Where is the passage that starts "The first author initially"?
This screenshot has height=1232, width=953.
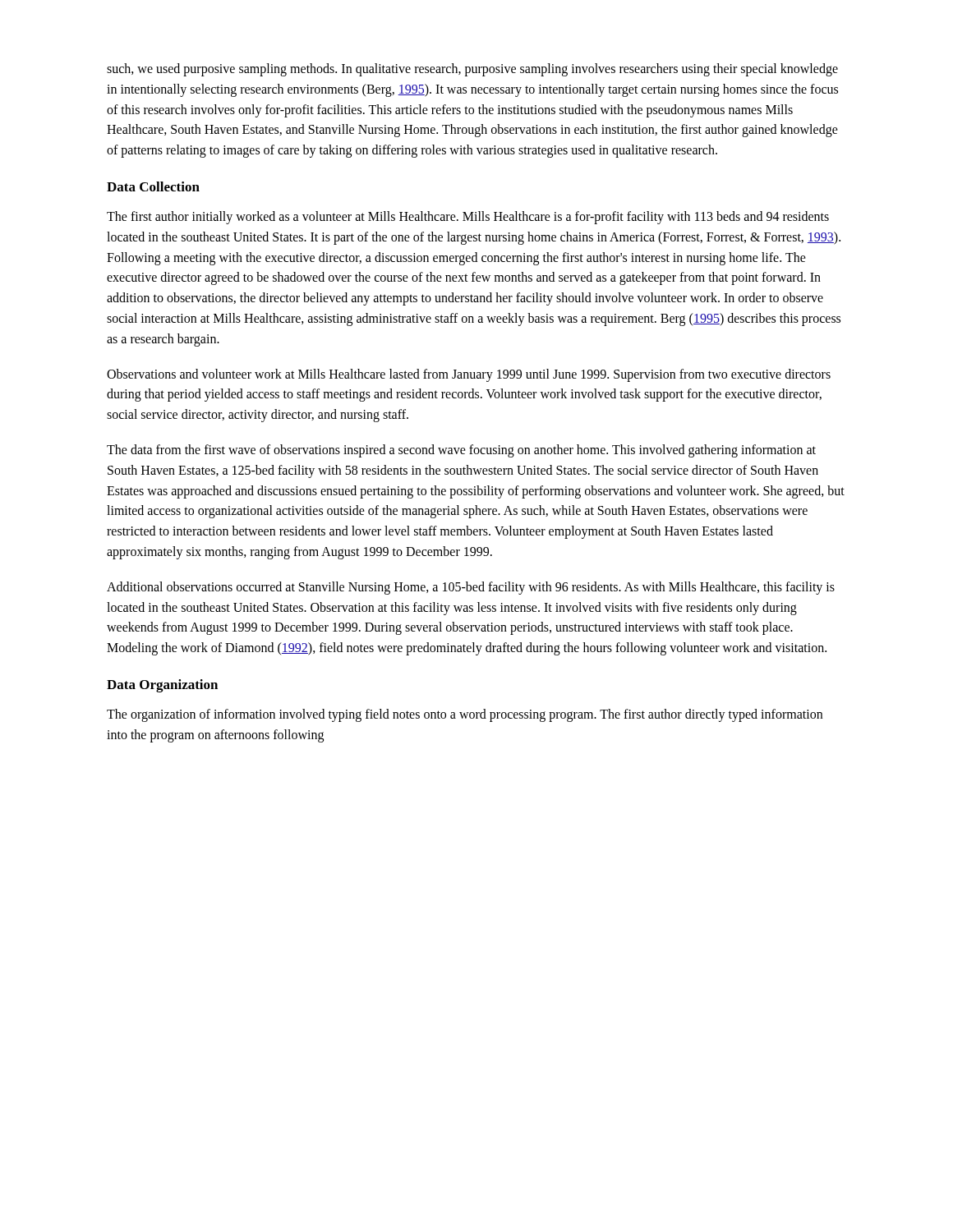[474, 278]
